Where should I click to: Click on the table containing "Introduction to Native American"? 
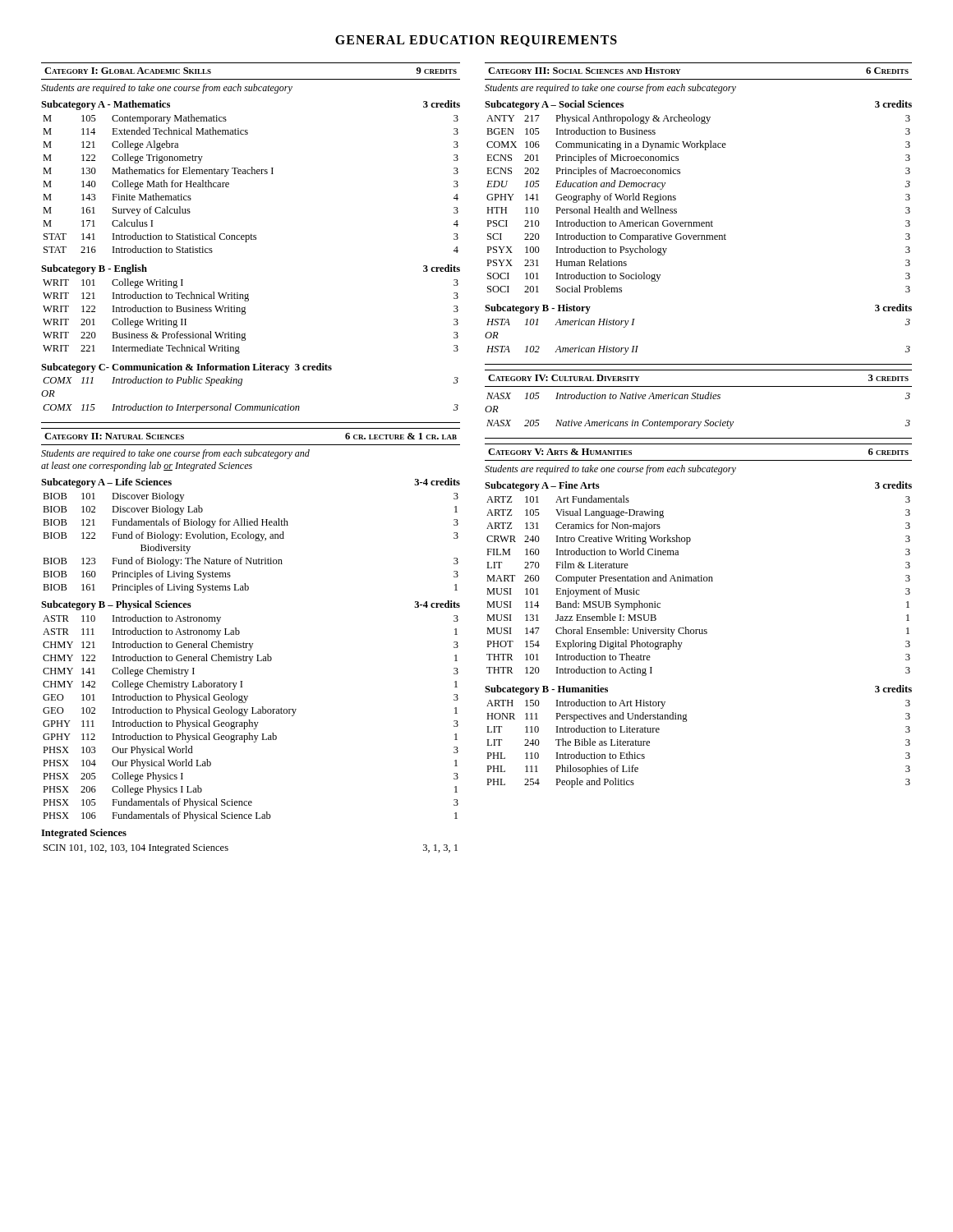(x=698, y=400)
